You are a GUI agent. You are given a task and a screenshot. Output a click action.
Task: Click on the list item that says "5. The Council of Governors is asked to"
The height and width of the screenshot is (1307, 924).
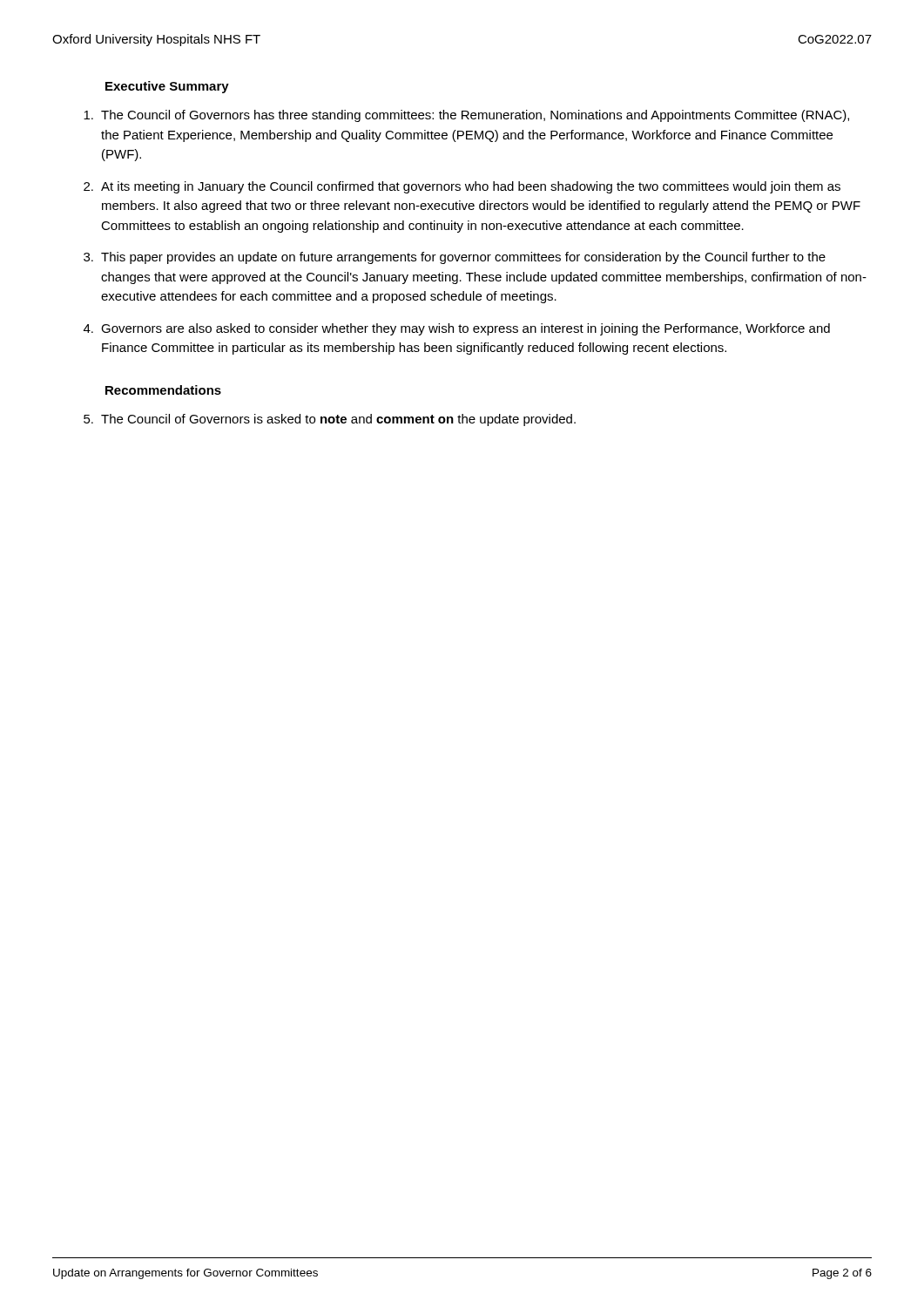[462, 419]
